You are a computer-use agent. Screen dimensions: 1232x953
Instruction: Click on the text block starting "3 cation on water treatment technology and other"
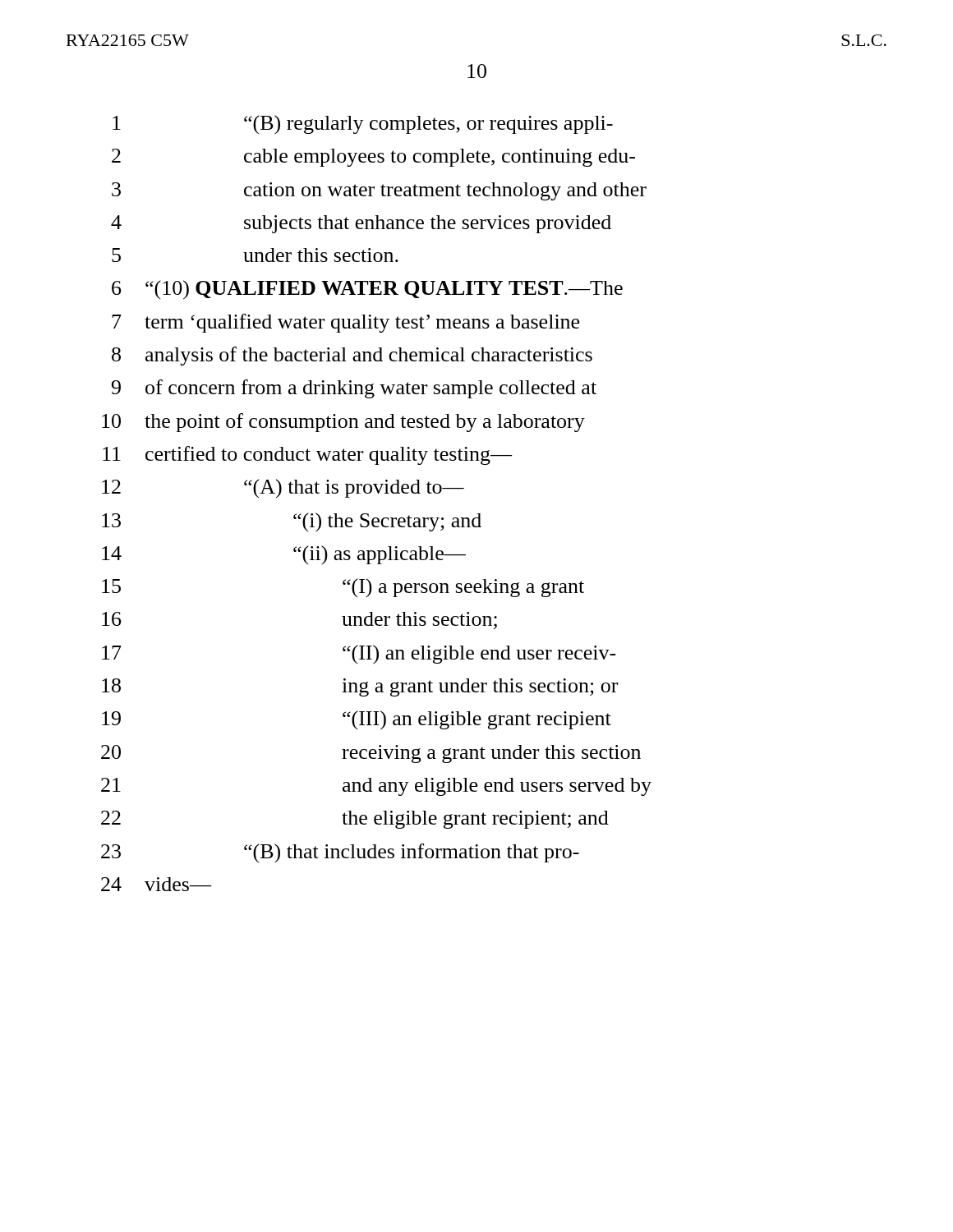tap(476, 190)
